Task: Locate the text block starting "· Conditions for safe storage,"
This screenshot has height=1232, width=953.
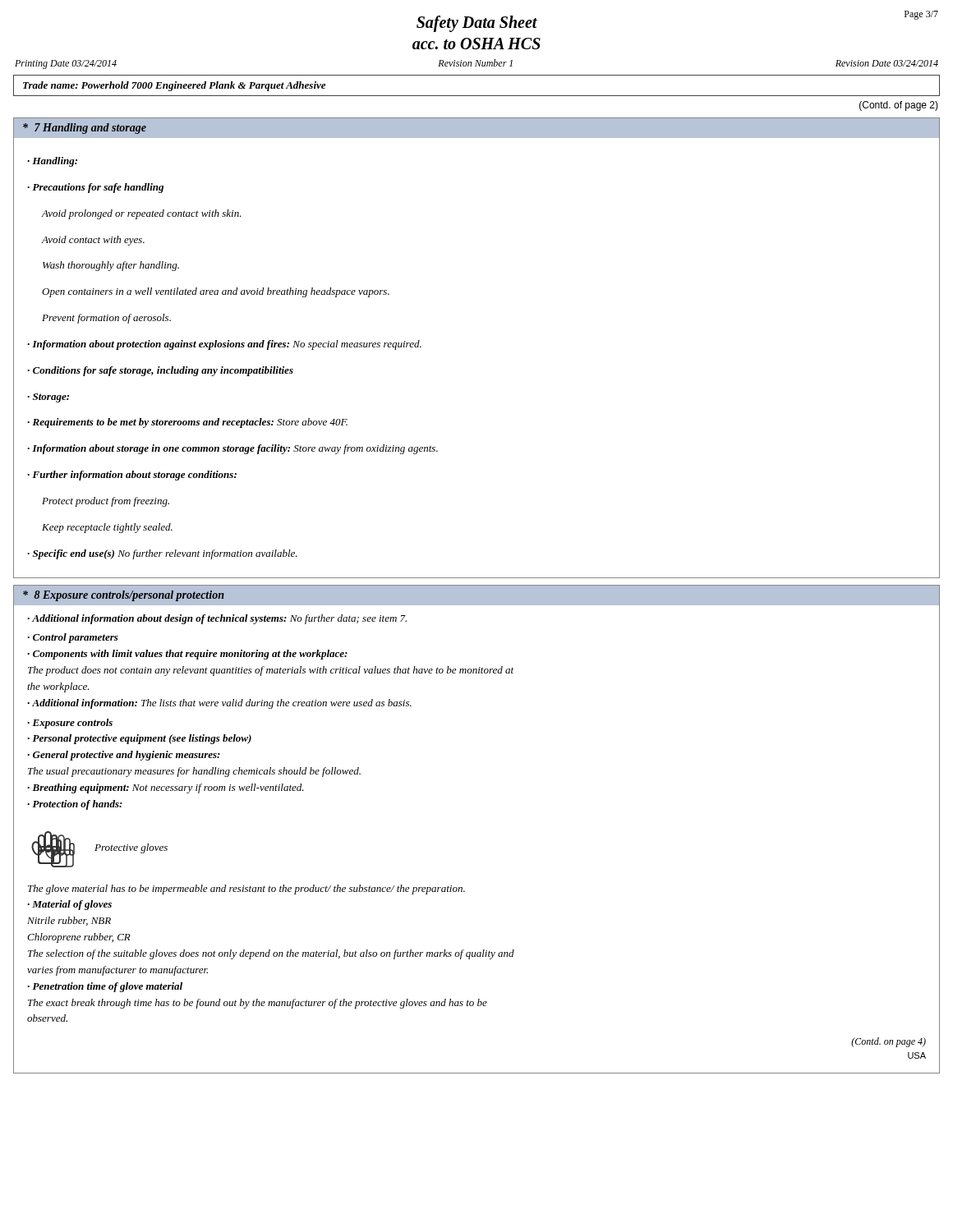Action: click(160, 371)
